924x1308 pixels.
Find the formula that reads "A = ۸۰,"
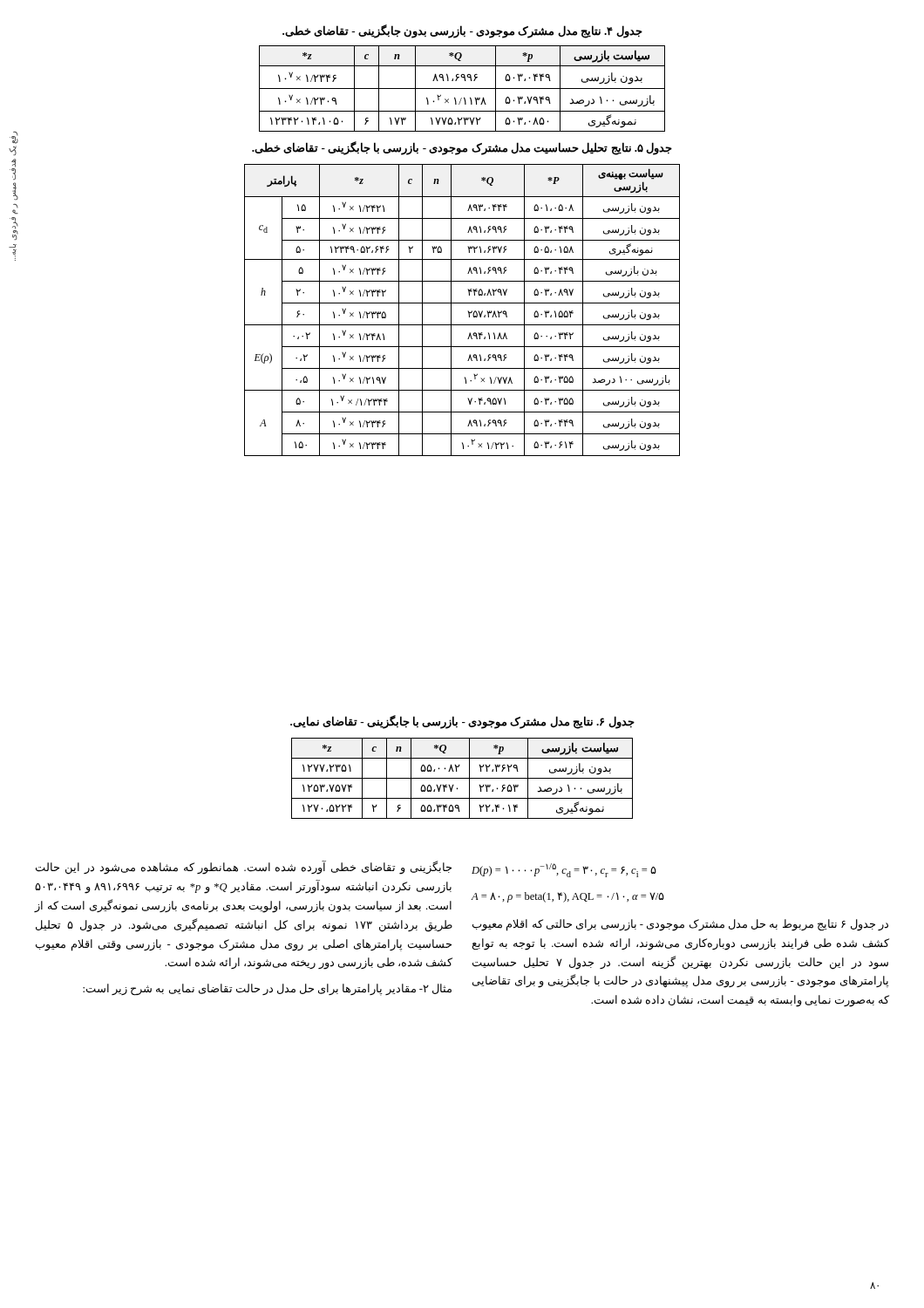[x=568, y=896]
